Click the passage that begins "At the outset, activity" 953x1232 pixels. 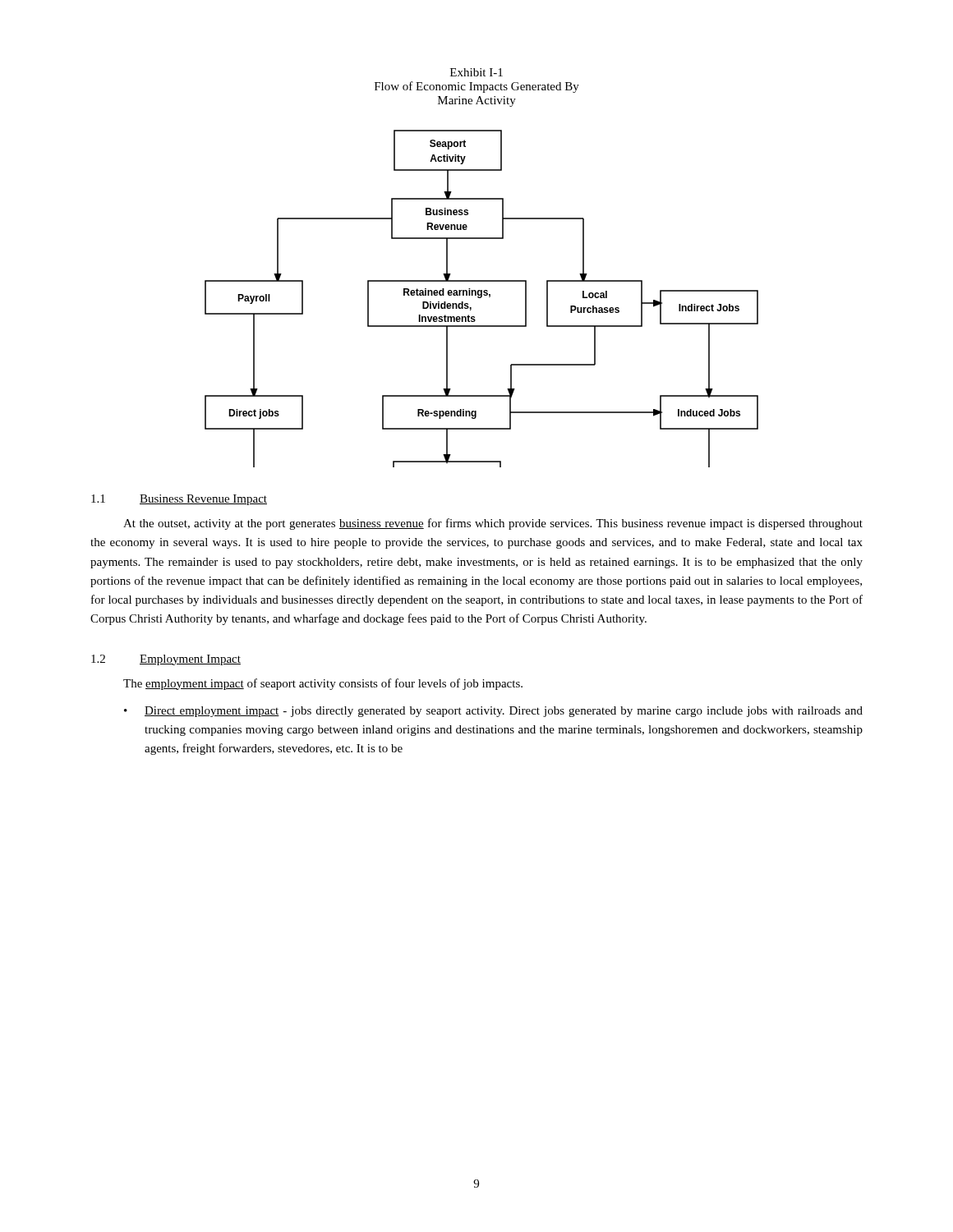[x=476, y=571]
